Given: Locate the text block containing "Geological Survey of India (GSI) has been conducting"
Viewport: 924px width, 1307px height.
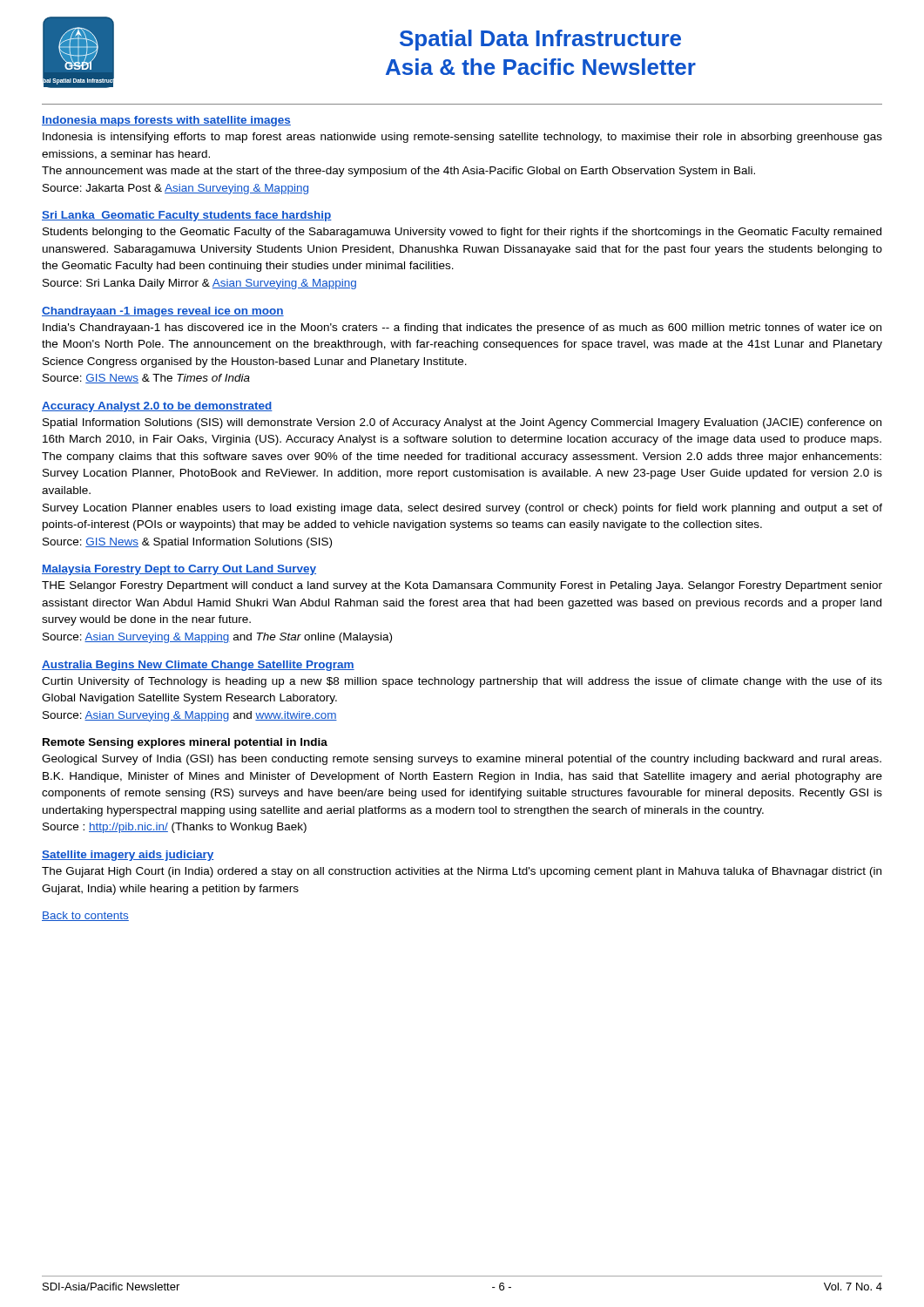Looking at the screenshot, I should point(462,793).
